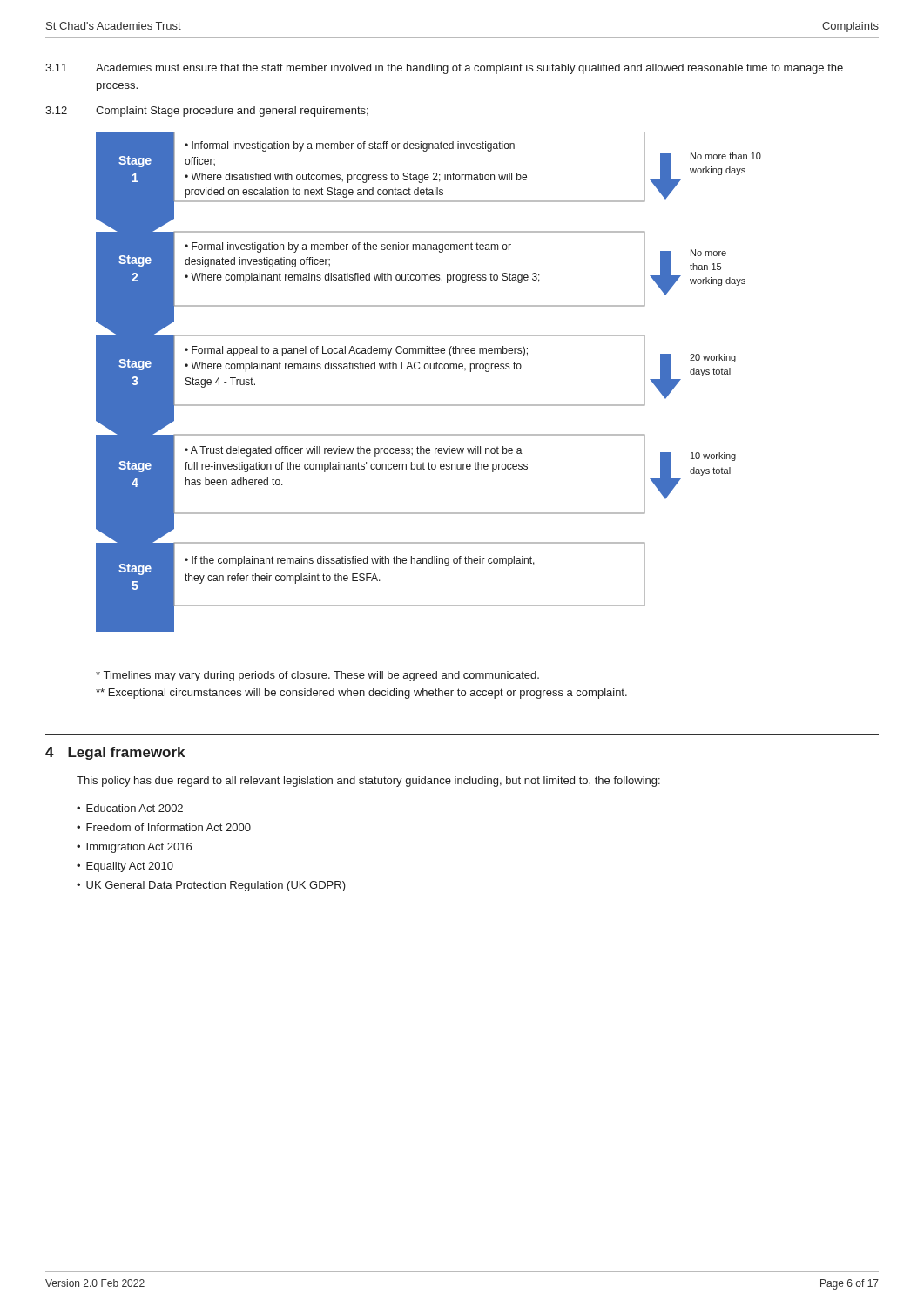Screen dimensions: 1307x924
Task: Find "4 Legal framework" on this page
Action: click(115, 753)
